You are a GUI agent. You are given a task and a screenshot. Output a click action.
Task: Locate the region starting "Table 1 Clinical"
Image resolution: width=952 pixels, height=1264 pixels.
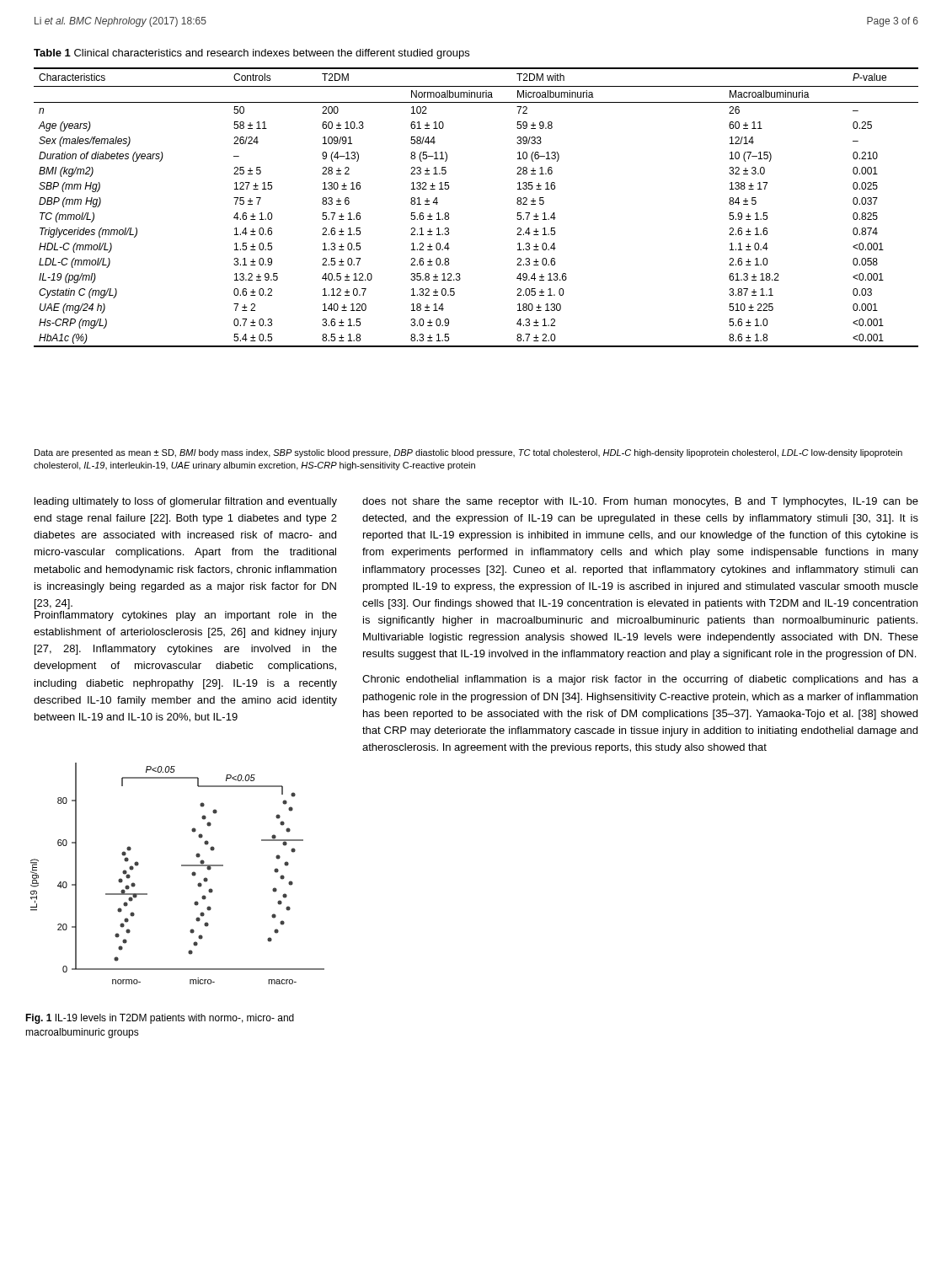(252, 53)
